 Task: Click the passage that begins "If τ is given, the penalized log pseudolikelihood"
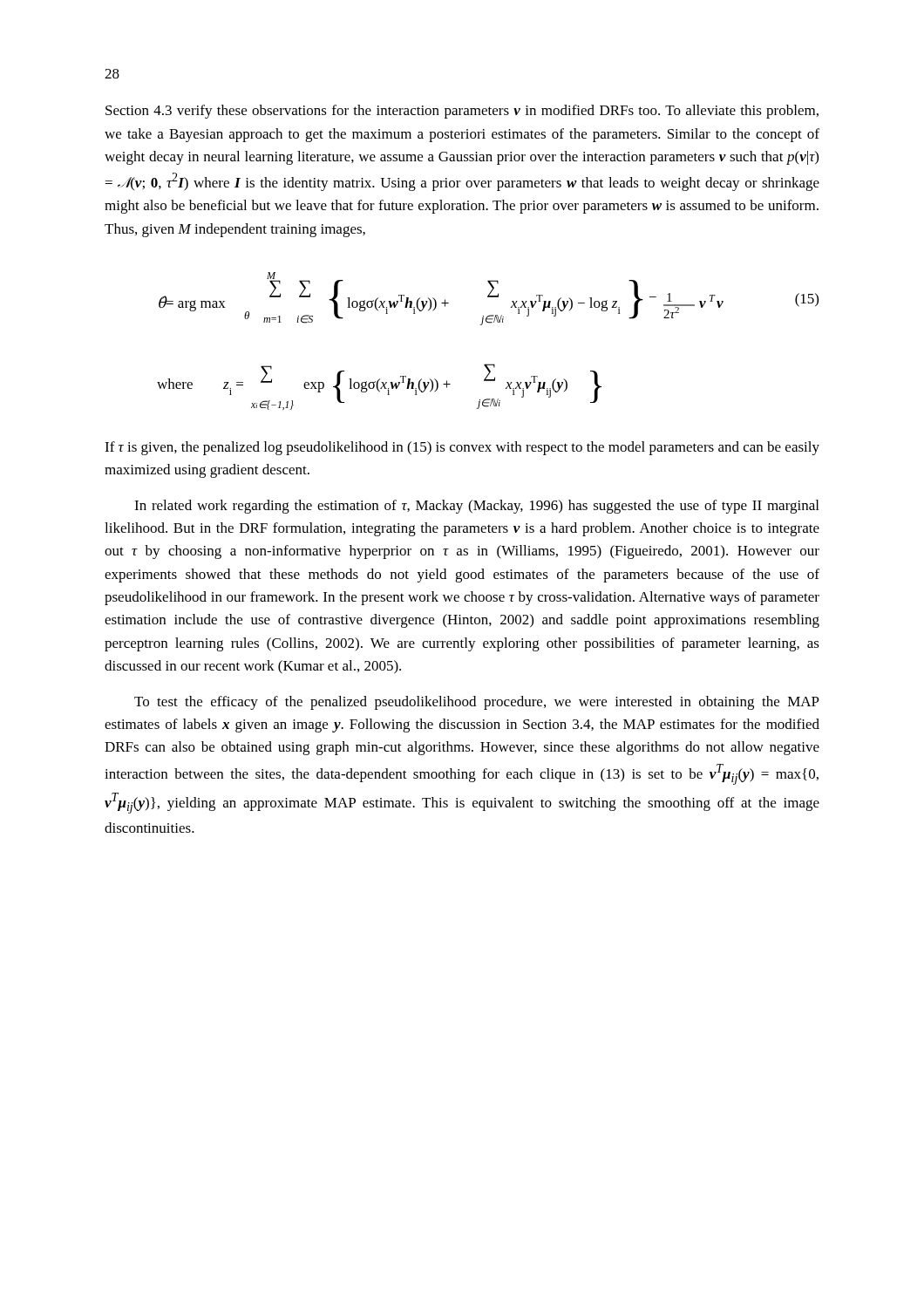[462, 458]
